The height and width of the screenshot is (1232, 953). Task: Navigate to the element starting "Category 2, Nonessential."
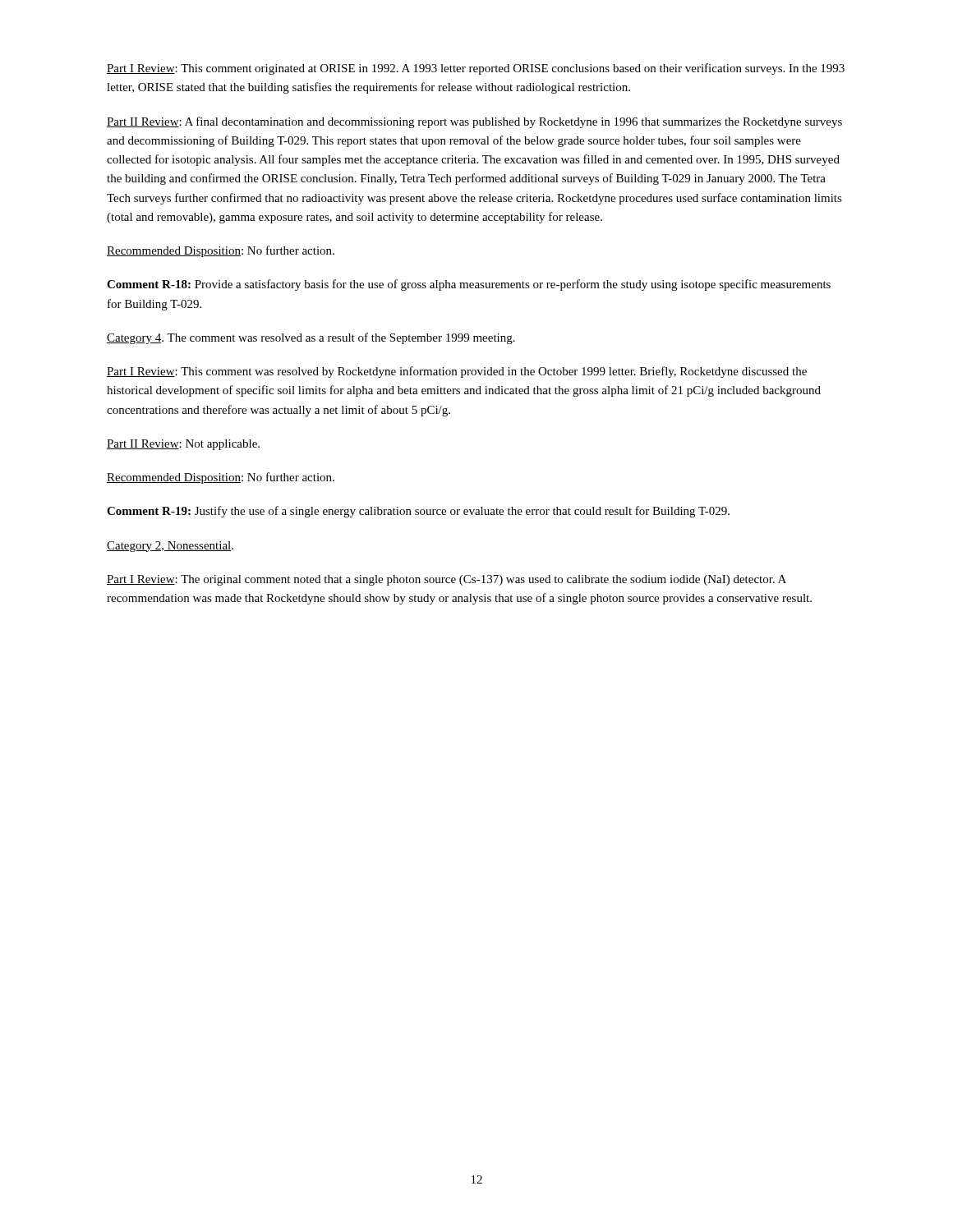point(170,547)
